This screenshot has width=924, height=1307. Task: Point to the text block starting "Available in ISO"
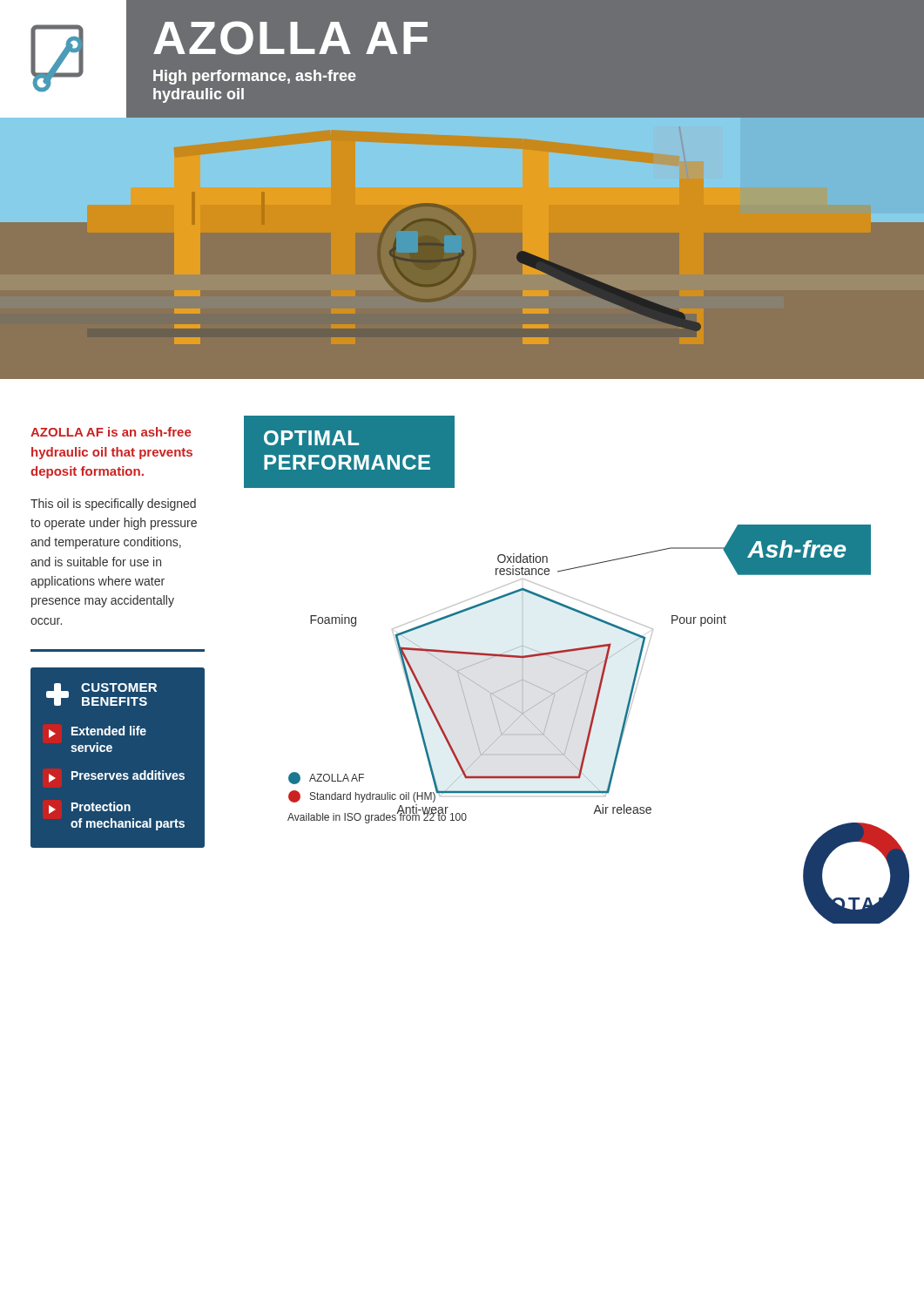(x=377, y=817)
